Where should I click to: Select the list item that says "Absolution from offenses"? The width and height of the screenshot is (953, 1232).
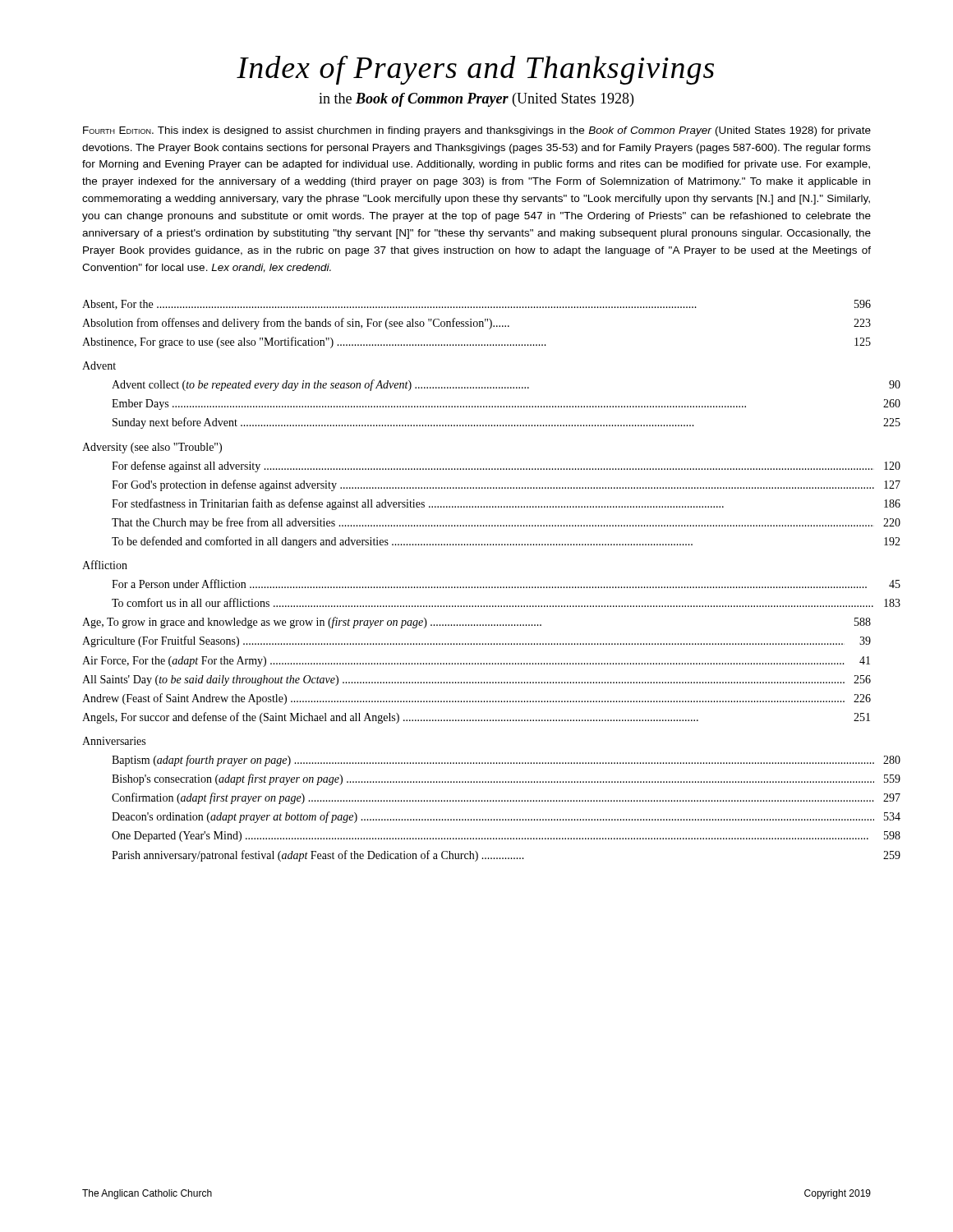(x=476, y=323)
